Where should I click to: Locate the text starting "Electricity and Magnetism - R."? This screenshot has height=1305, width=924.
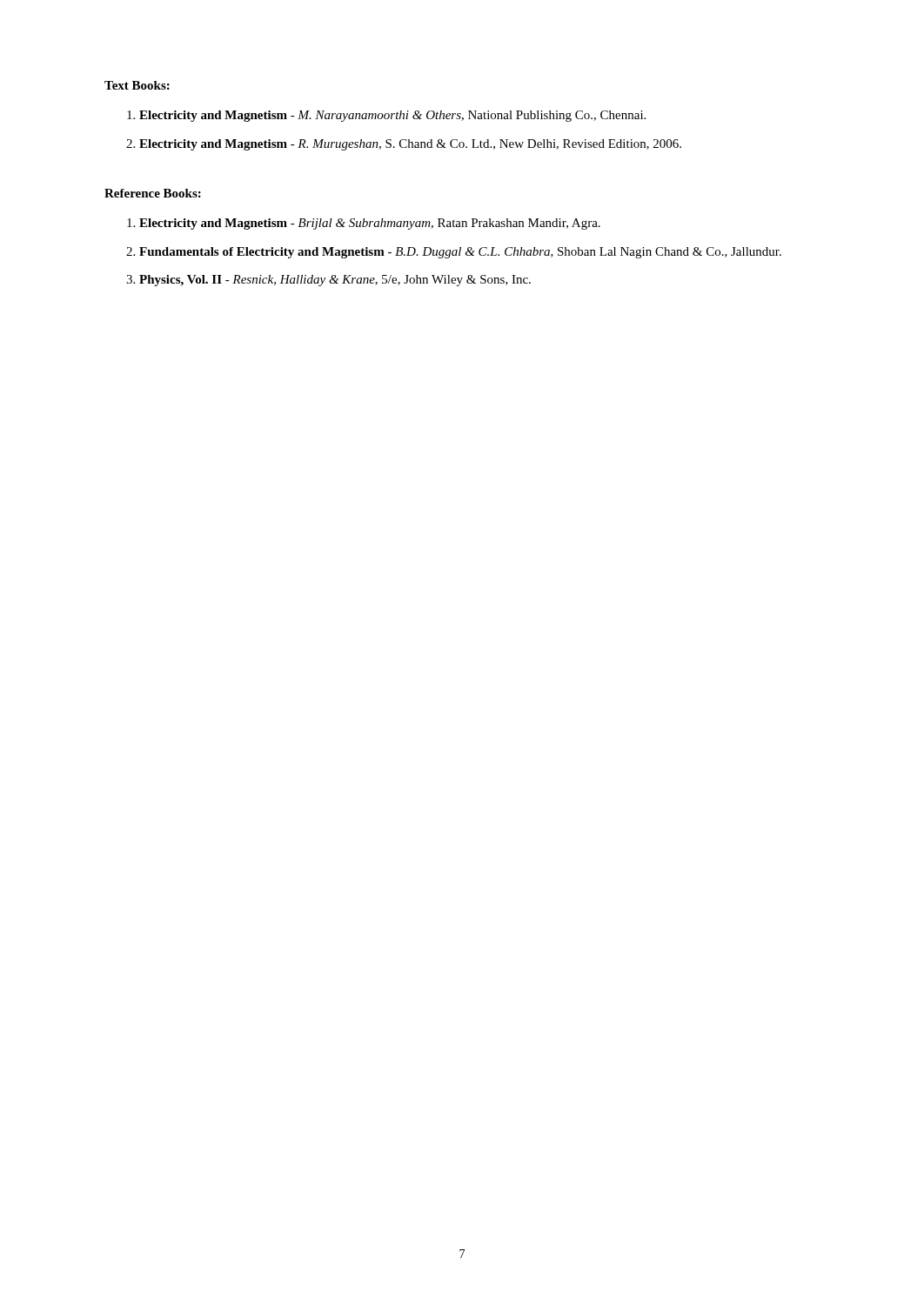click(411, 143)
